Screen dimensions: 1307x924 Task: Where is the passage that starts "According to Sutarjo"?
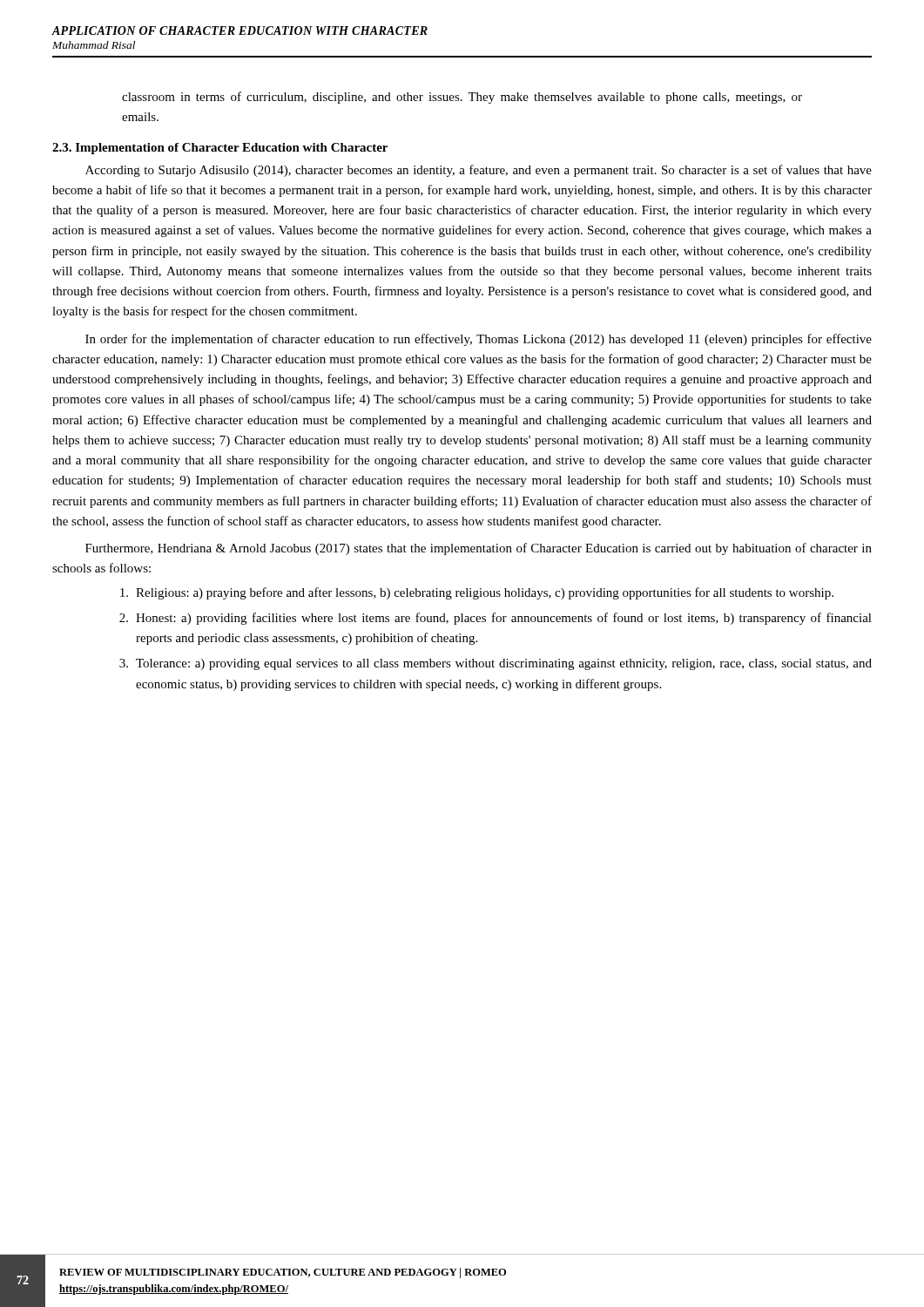[462, 240]
